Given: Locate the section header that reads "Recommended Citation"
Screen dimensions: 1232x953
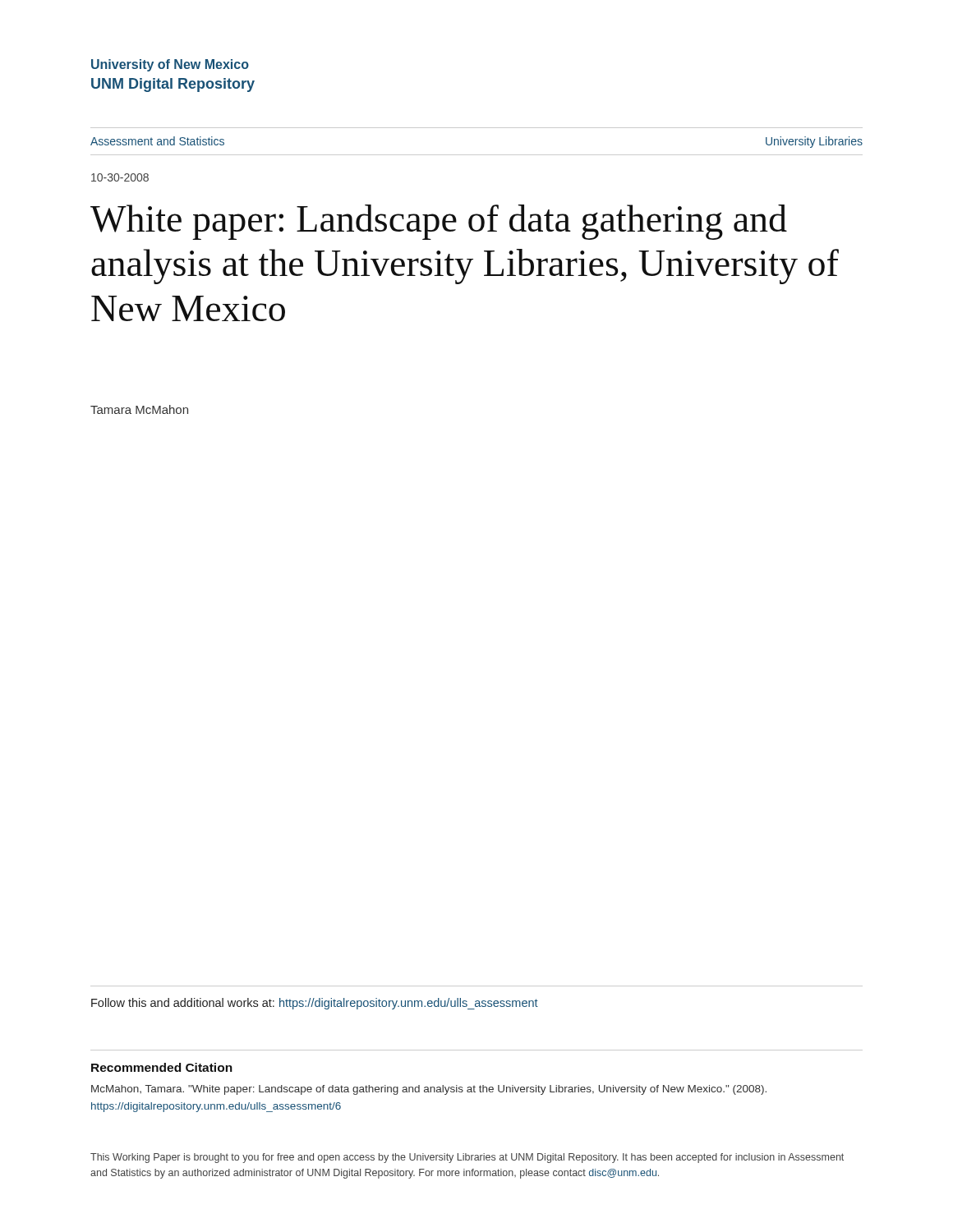Looking at the screenshot, I should pyautogui.click(x=161, y=1067).
